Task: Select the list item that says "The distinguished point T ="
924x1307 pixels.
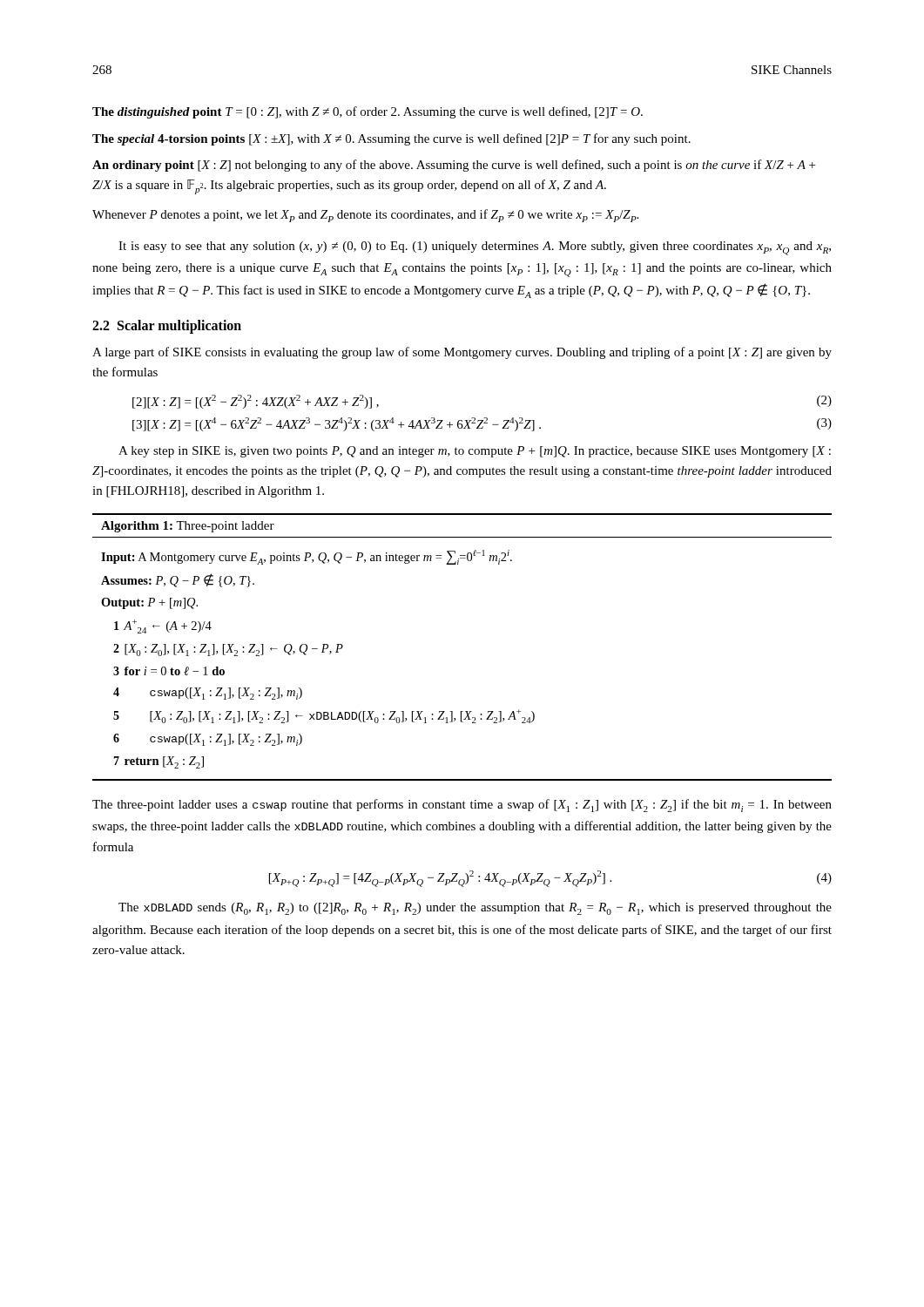Action: point(462,112)
